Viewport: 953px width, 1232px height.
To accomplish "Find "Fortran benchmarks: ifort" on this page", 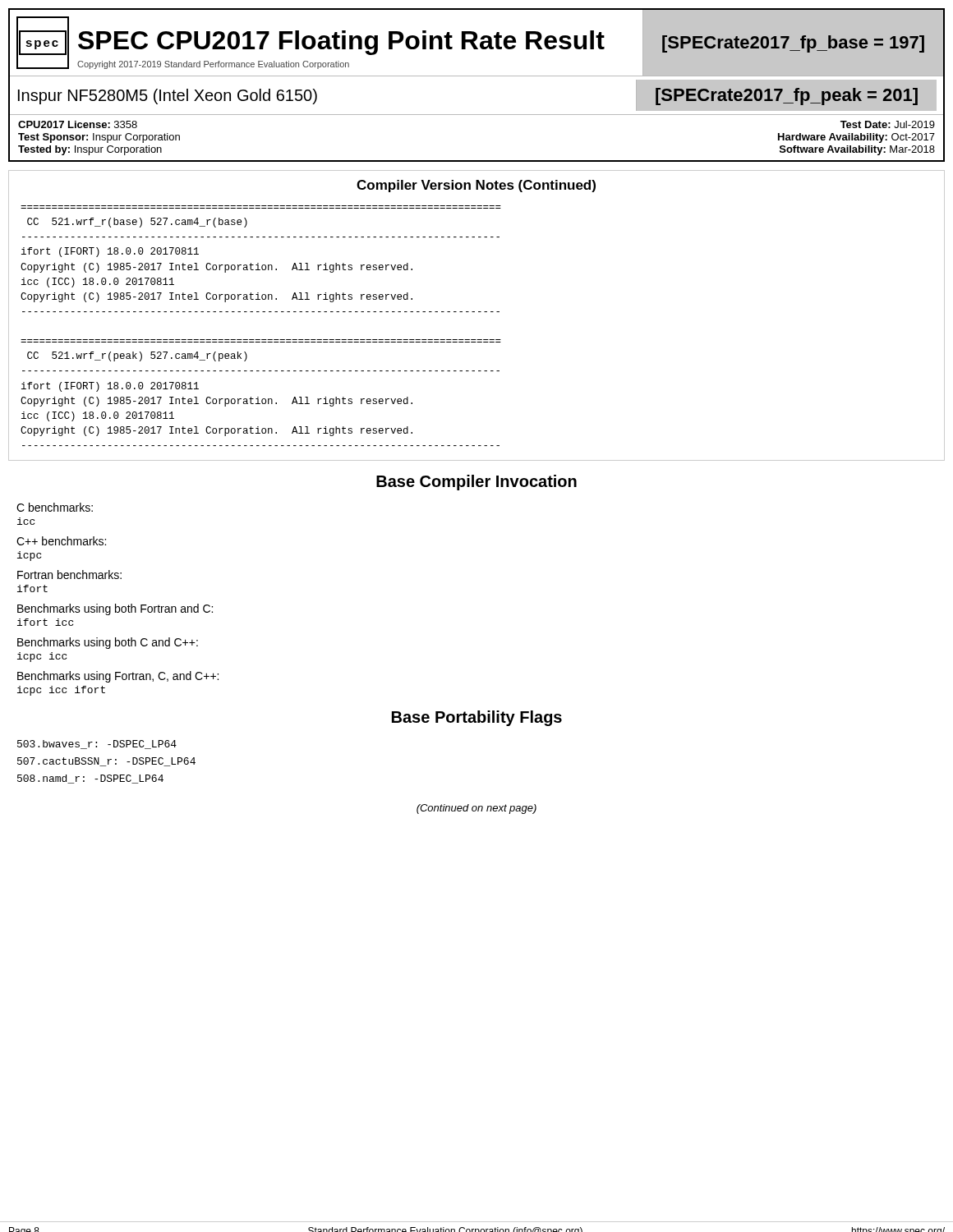I will [x=69, y=582].
